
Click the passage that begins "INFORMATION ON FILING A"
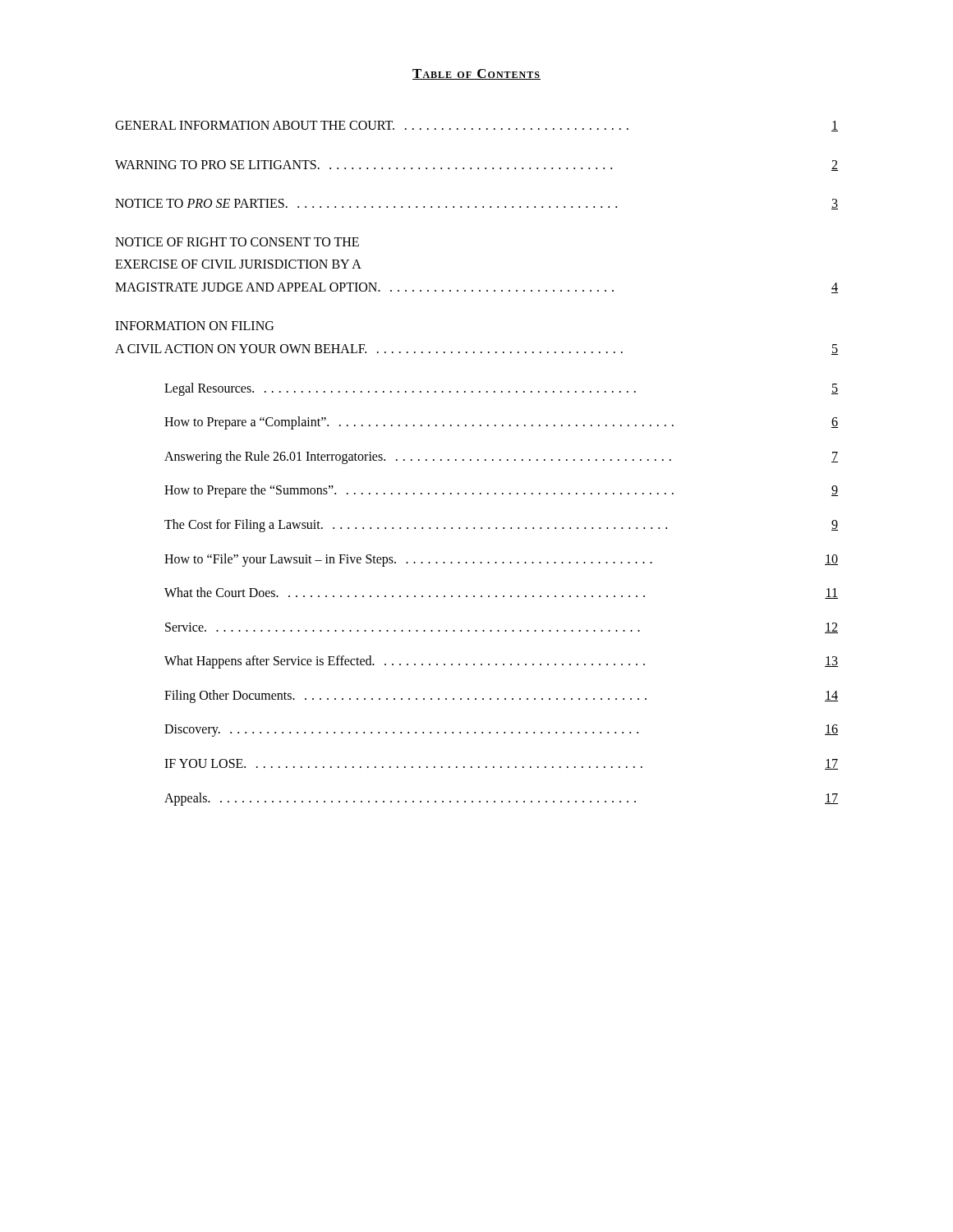click(x=194, y=326)
